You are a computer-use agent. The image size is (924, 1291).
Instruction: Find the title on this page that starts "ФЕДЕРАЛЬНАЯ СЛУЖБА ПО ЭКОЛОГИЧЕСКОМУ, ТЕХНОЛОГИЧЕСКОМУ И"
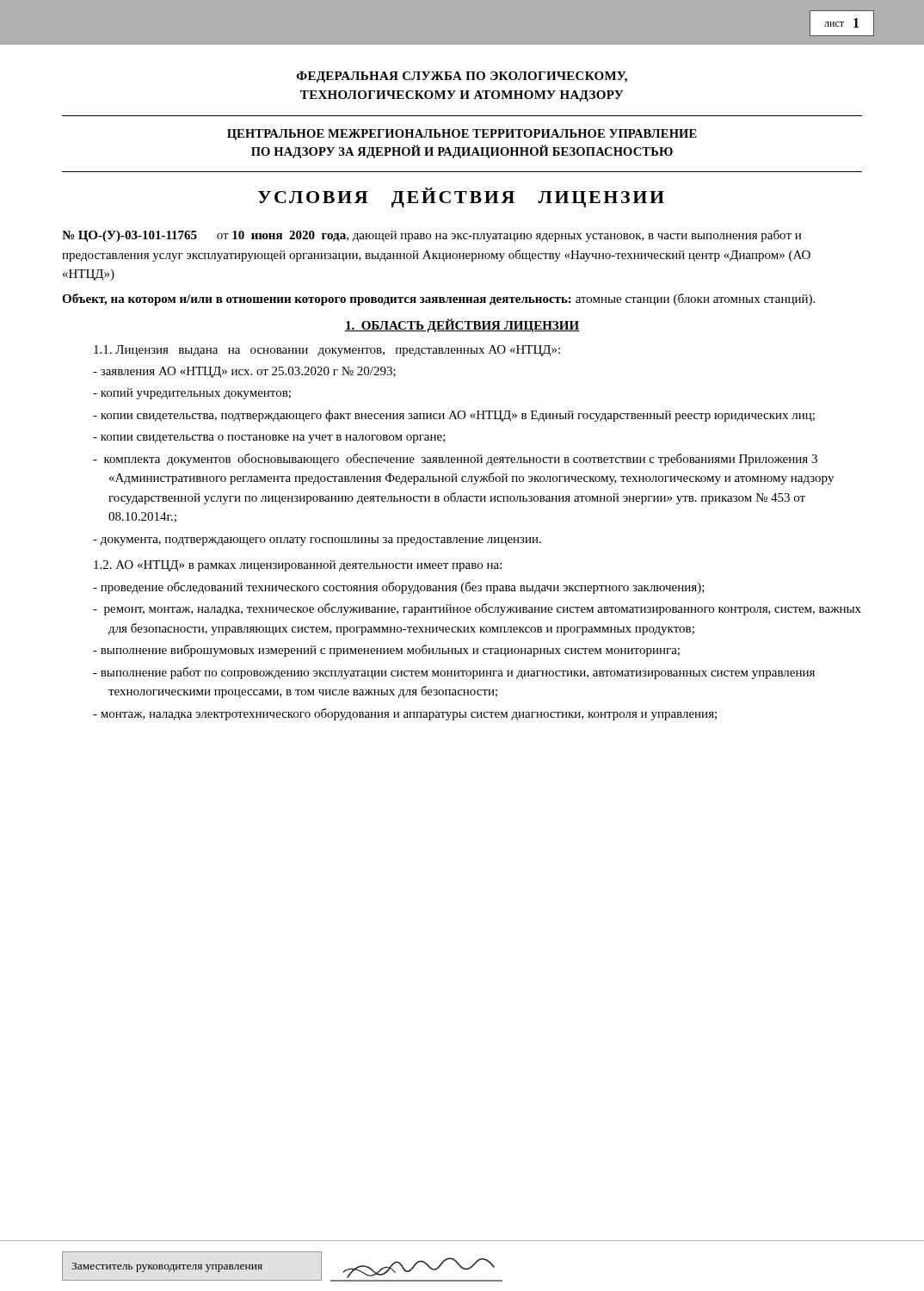point(462,86)
